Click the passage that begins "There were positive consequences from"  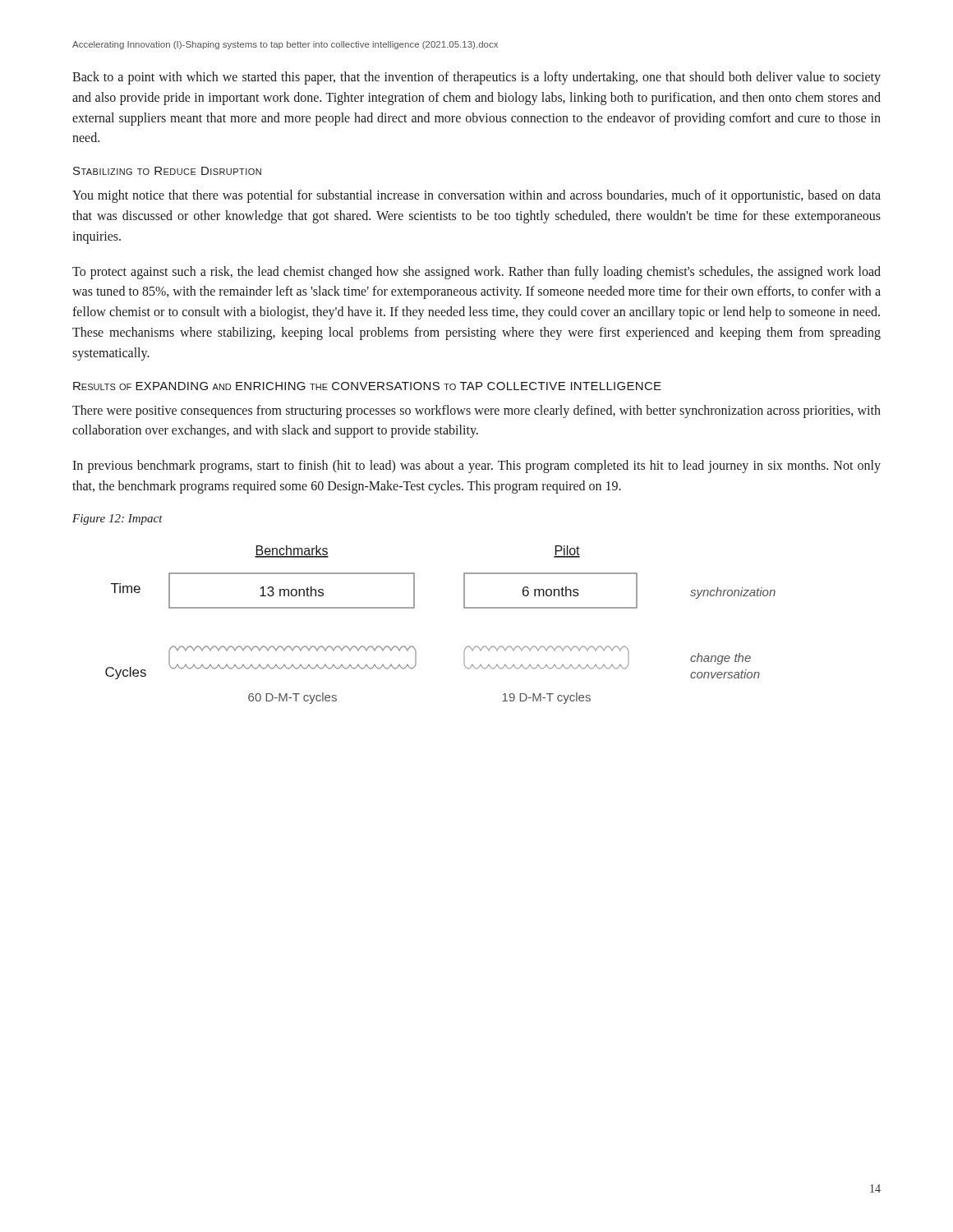pos(476,420)
